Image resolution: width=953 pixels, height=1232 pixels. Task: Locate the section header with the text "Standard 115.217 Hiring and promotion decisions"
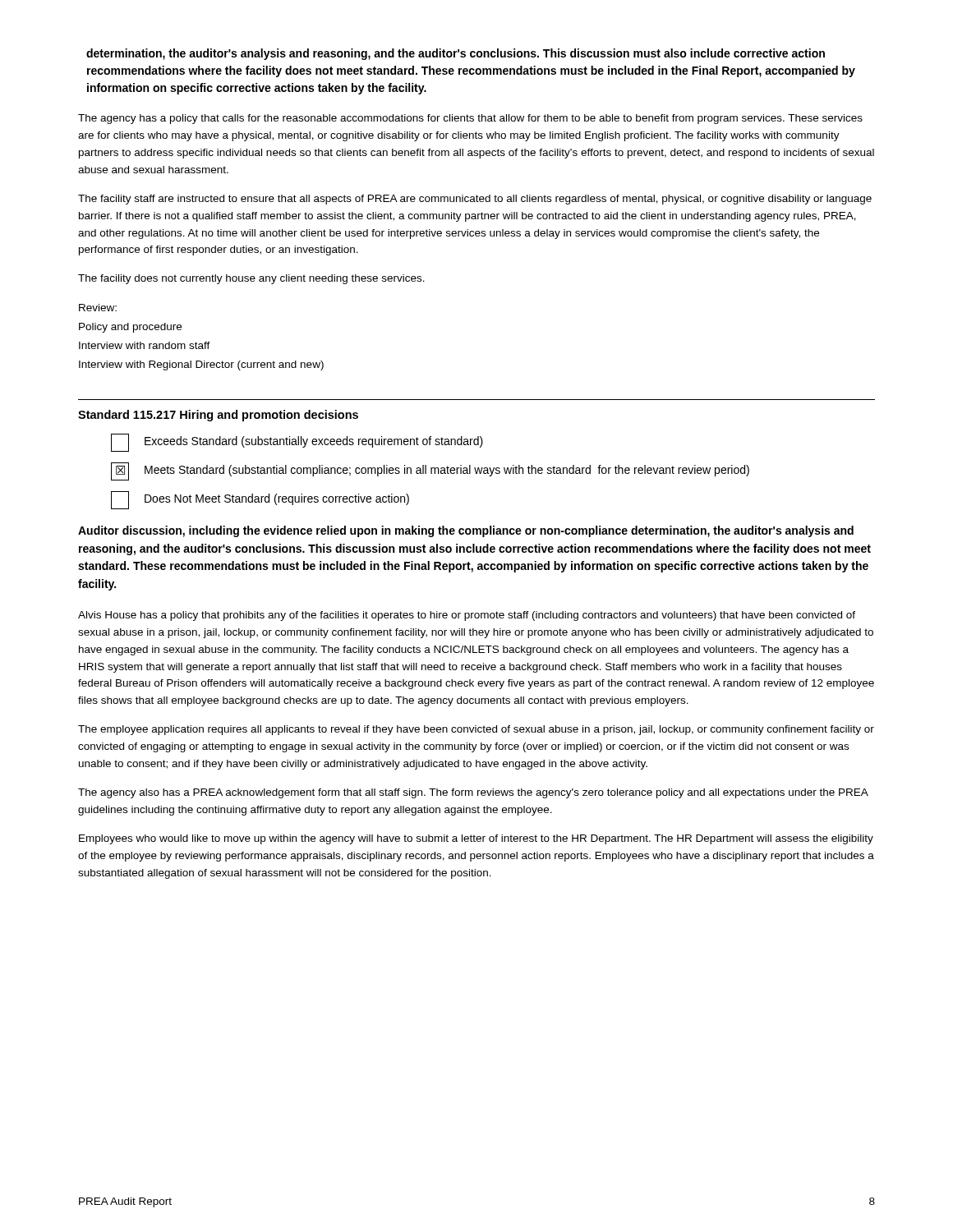click(218, 415)
